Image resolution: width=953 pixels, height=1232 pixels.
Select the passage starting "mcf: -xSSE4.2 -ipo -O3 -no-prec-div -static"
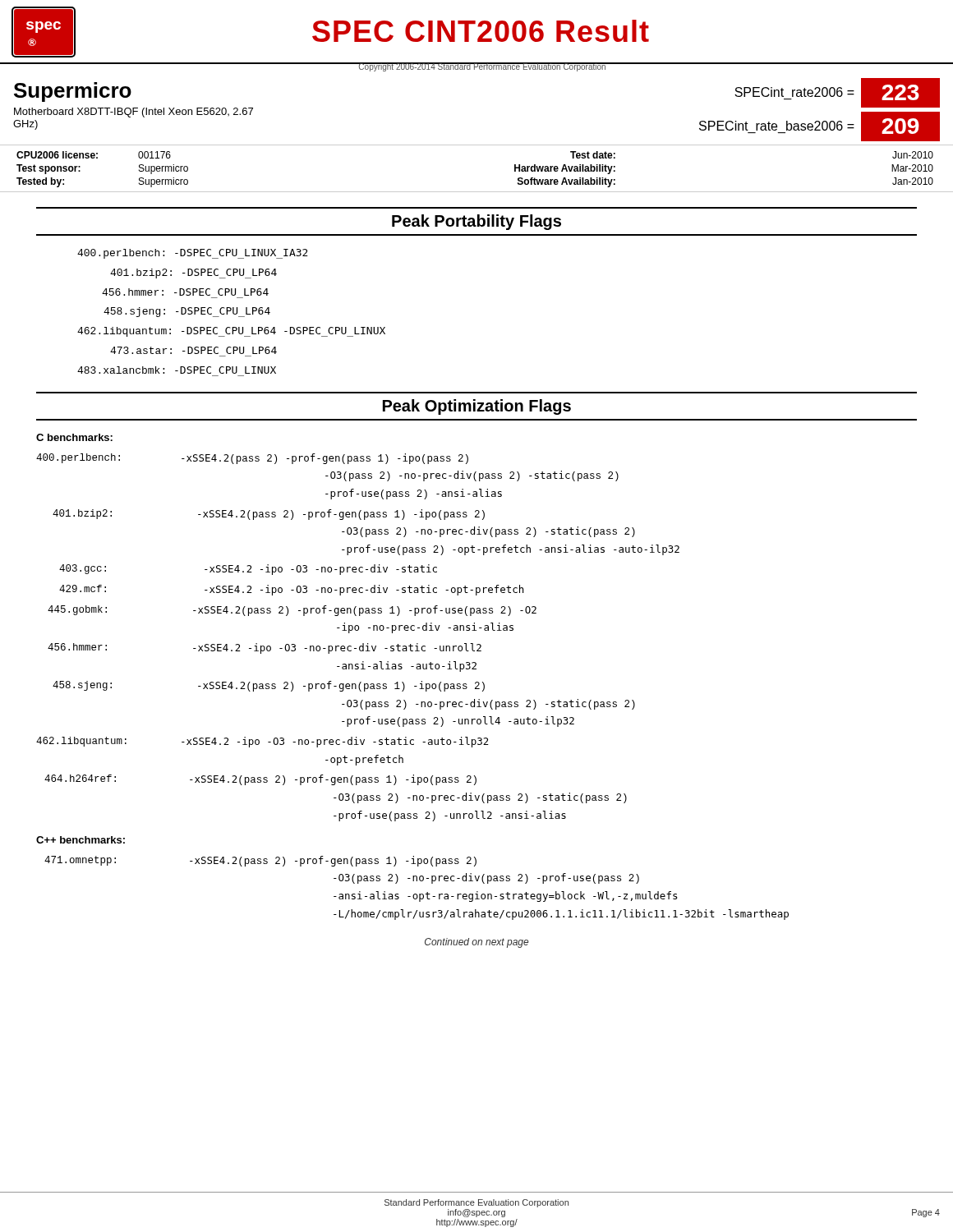(280, 590)
